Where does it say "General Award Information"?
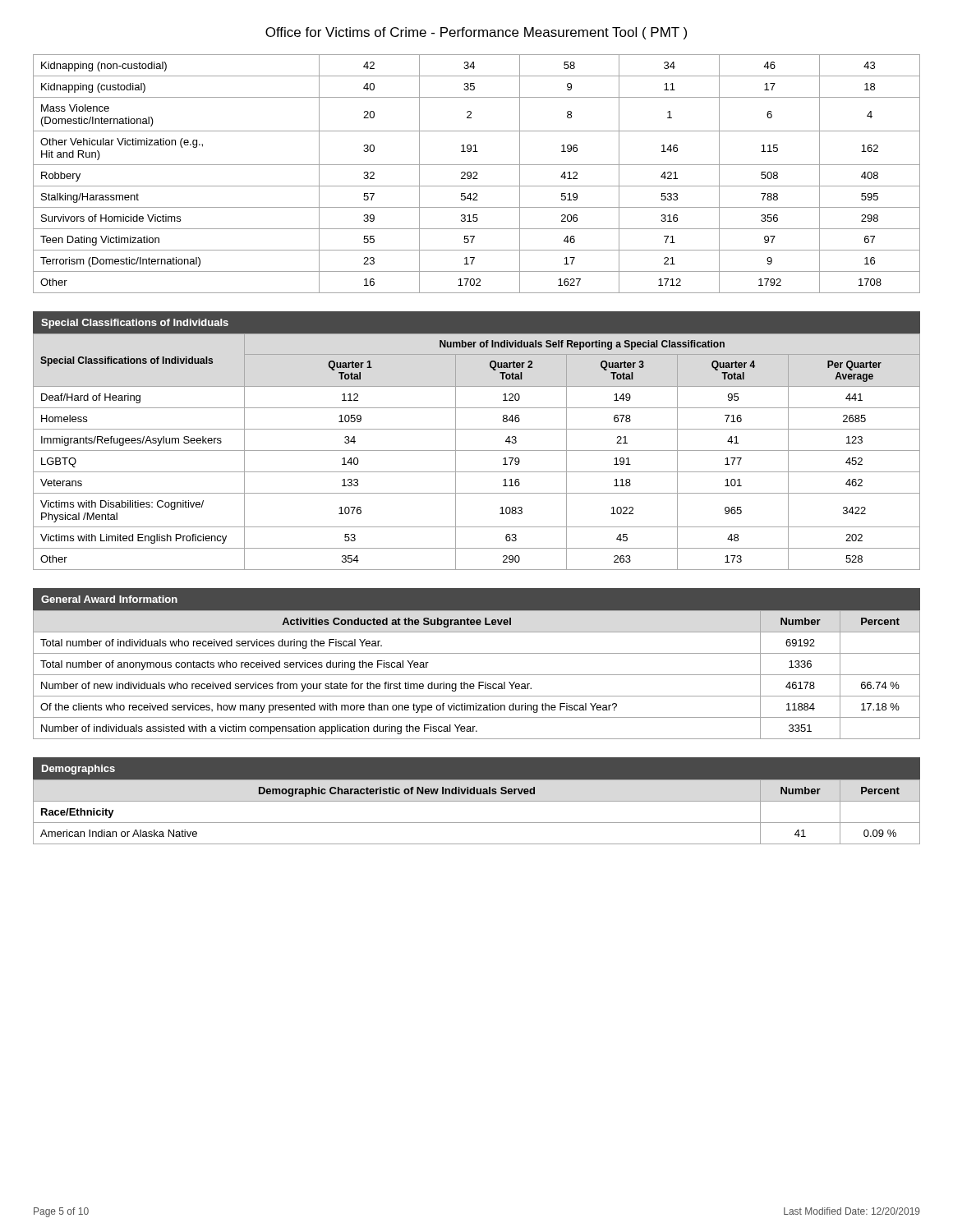Viewport: 953px width, 1232px height. 109,599
